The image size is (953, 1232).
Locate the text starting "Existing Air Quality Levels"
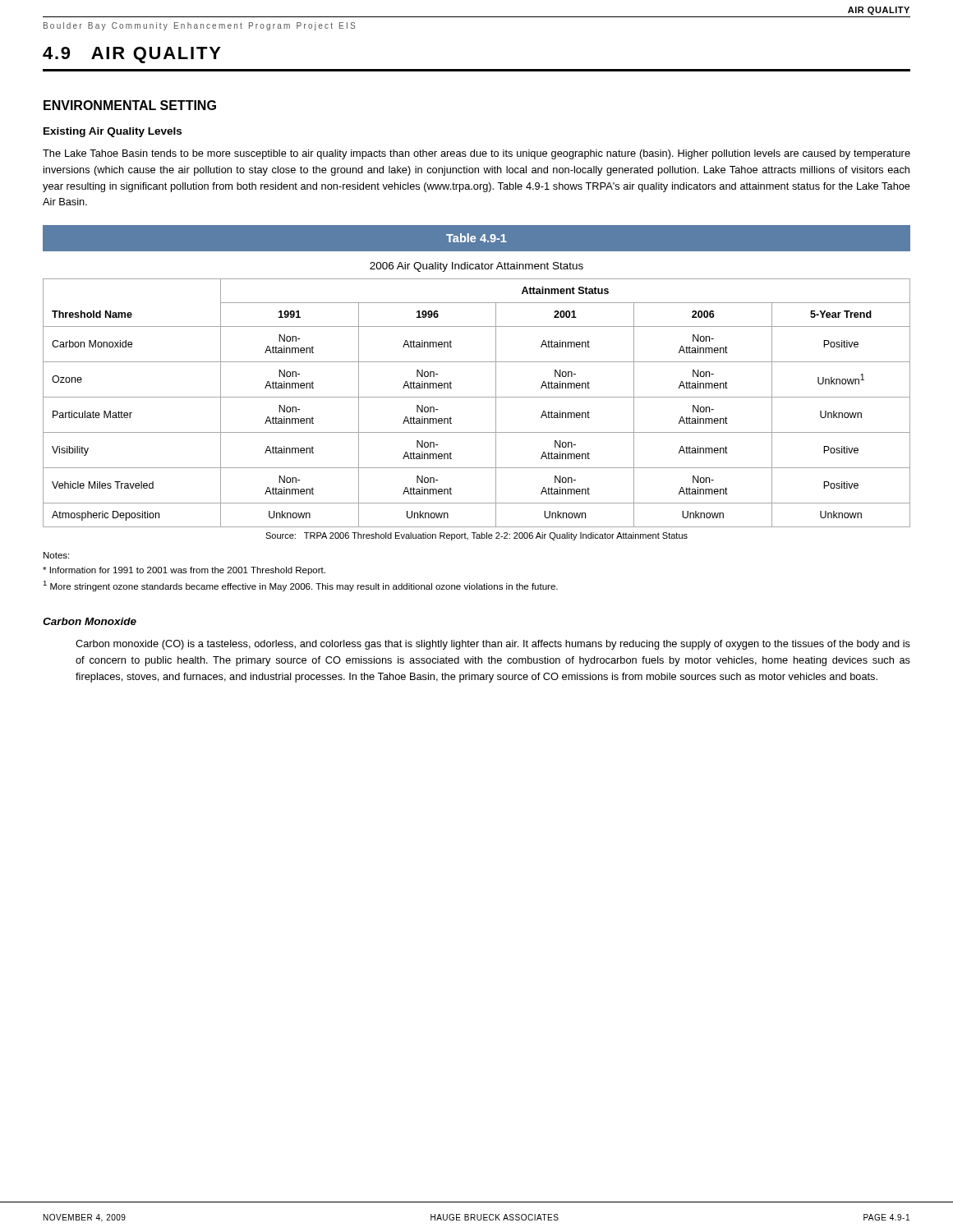pos(112,131)
